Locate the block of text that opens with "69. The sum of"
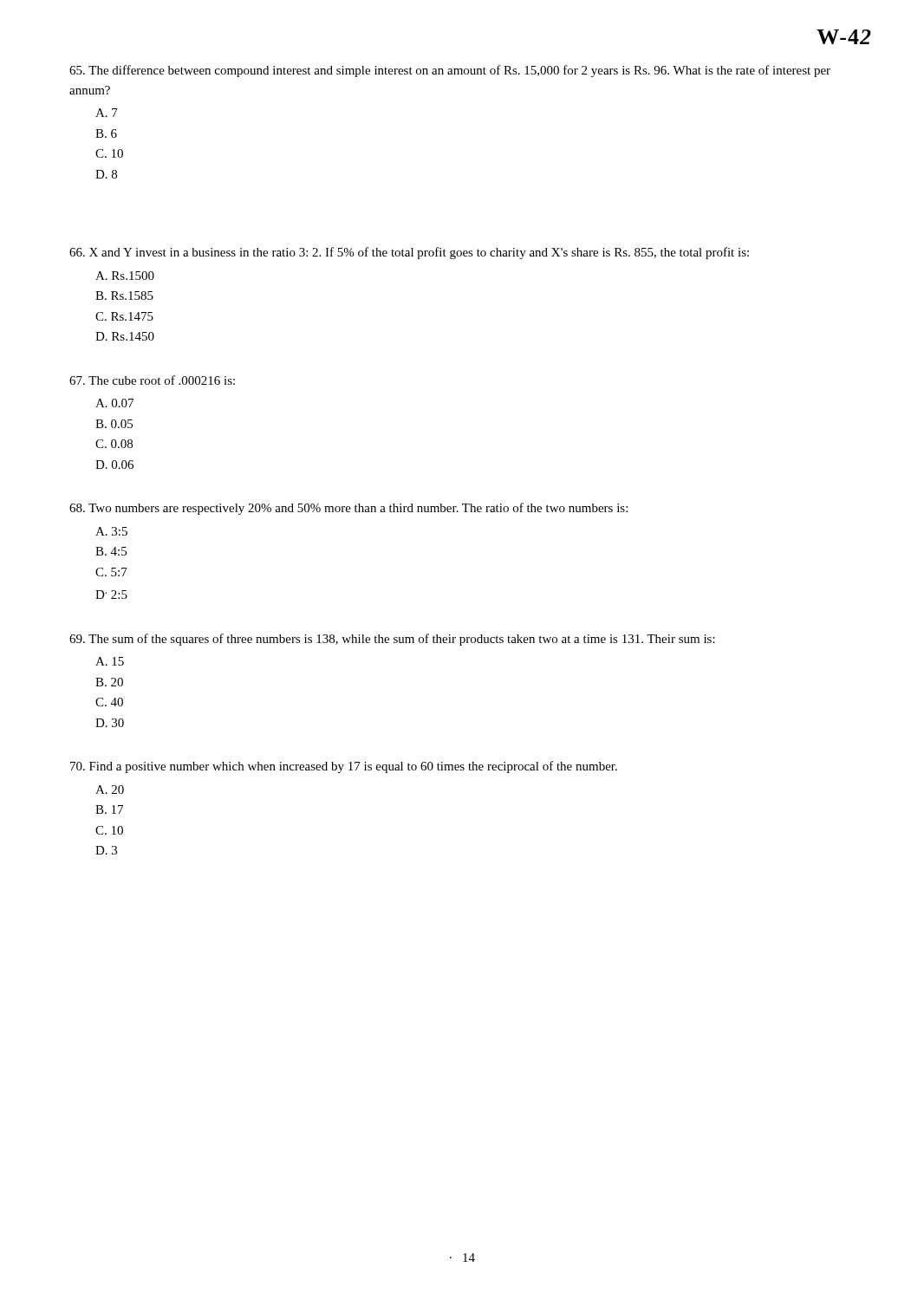The image size is (924, 1300). pyautogui.click(x=392, y=640)
